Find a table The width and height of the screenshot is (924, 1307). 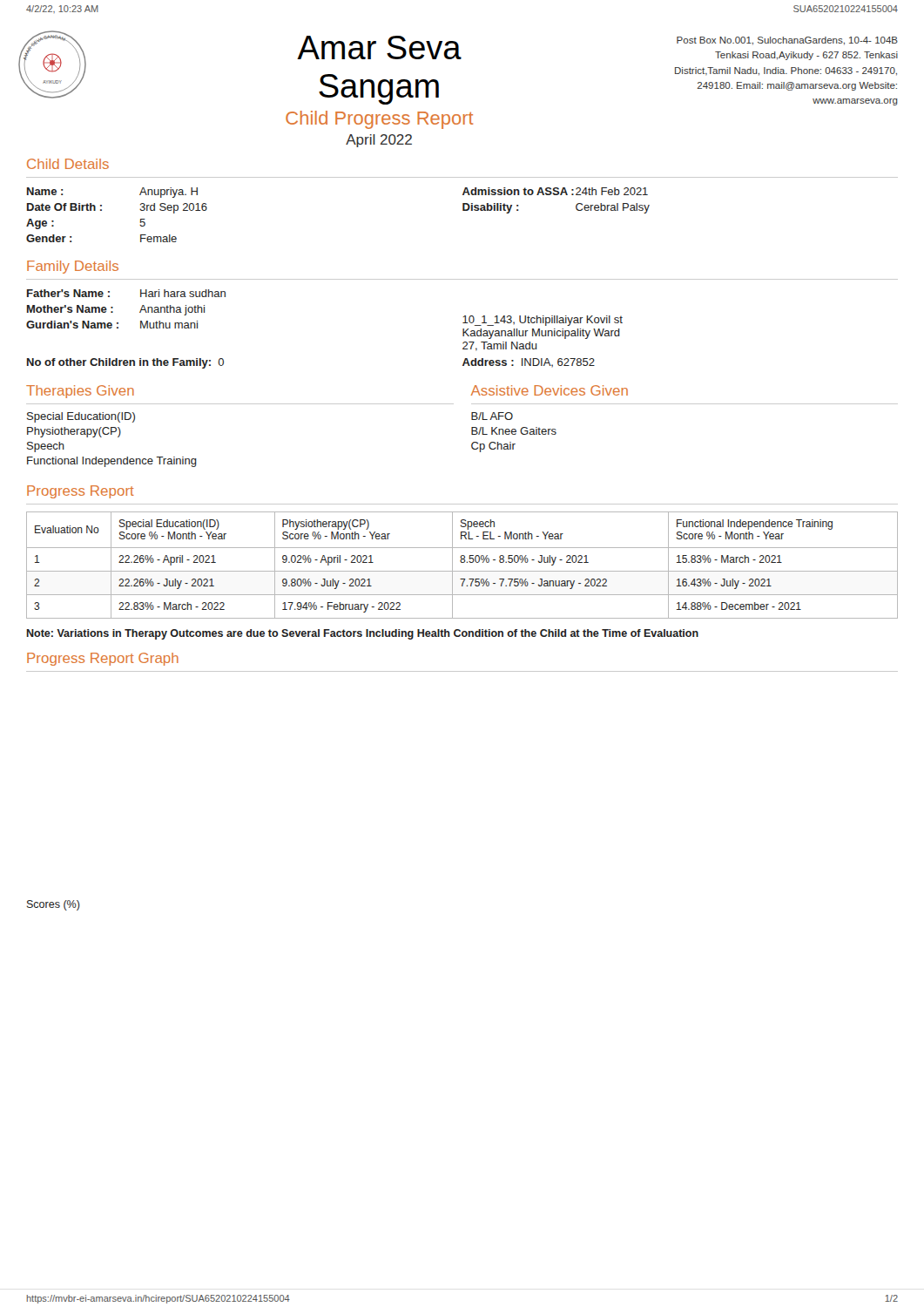coord(462,565)
